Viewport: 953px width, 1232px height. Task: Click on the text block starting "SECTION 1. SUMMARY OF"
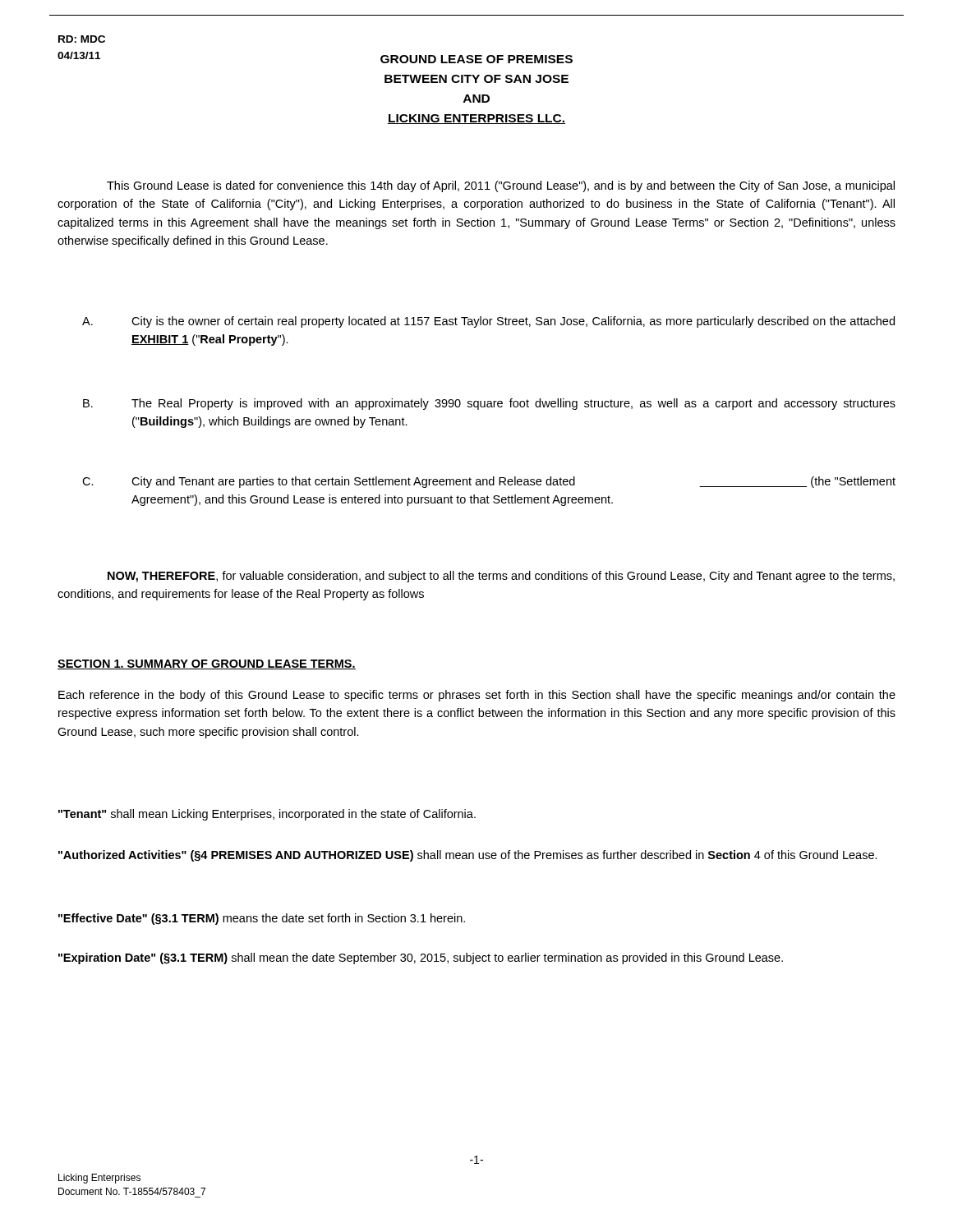tap(206, 664)
